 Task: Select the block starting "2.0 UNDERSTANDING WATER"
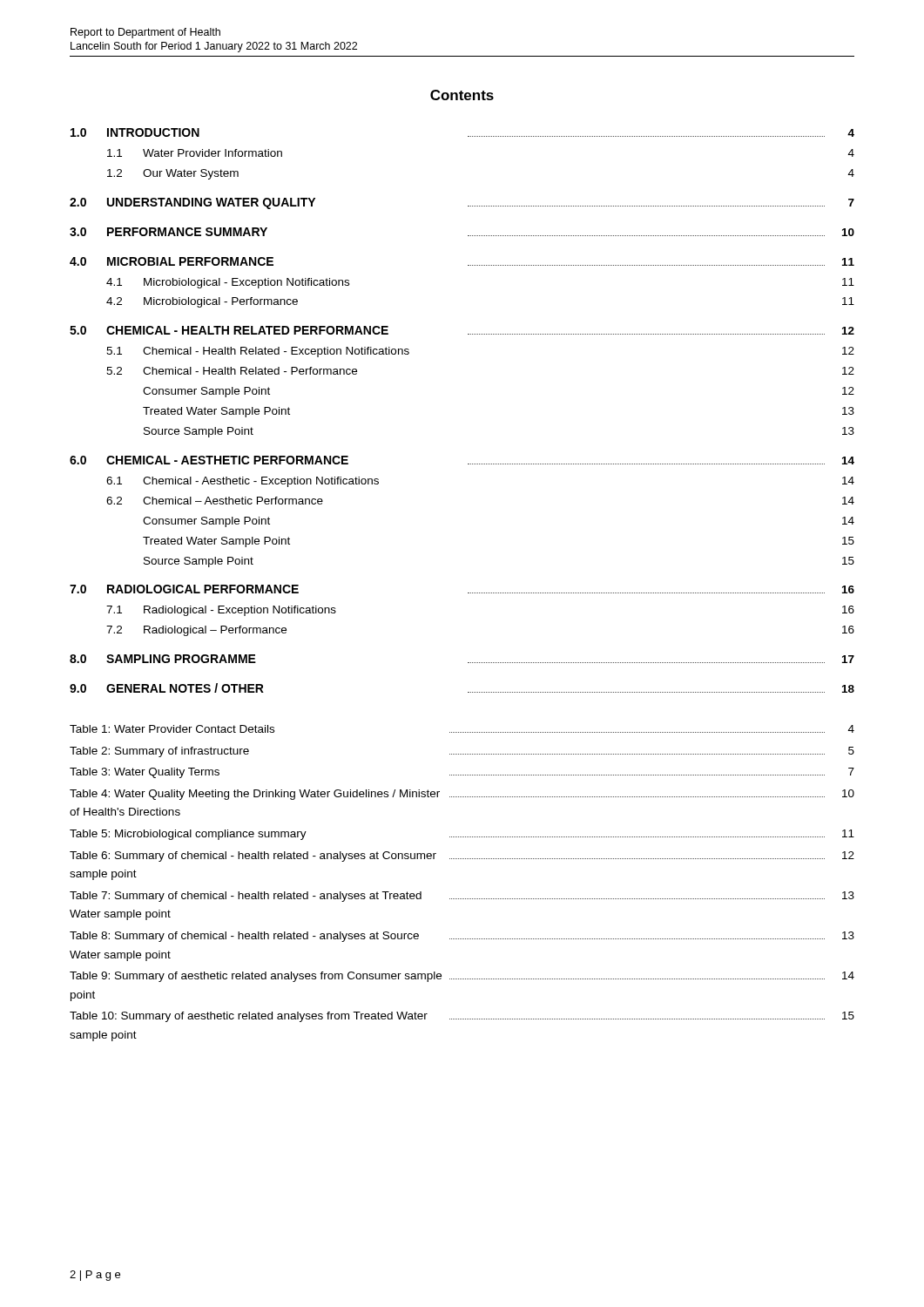(x=462, y=203)
